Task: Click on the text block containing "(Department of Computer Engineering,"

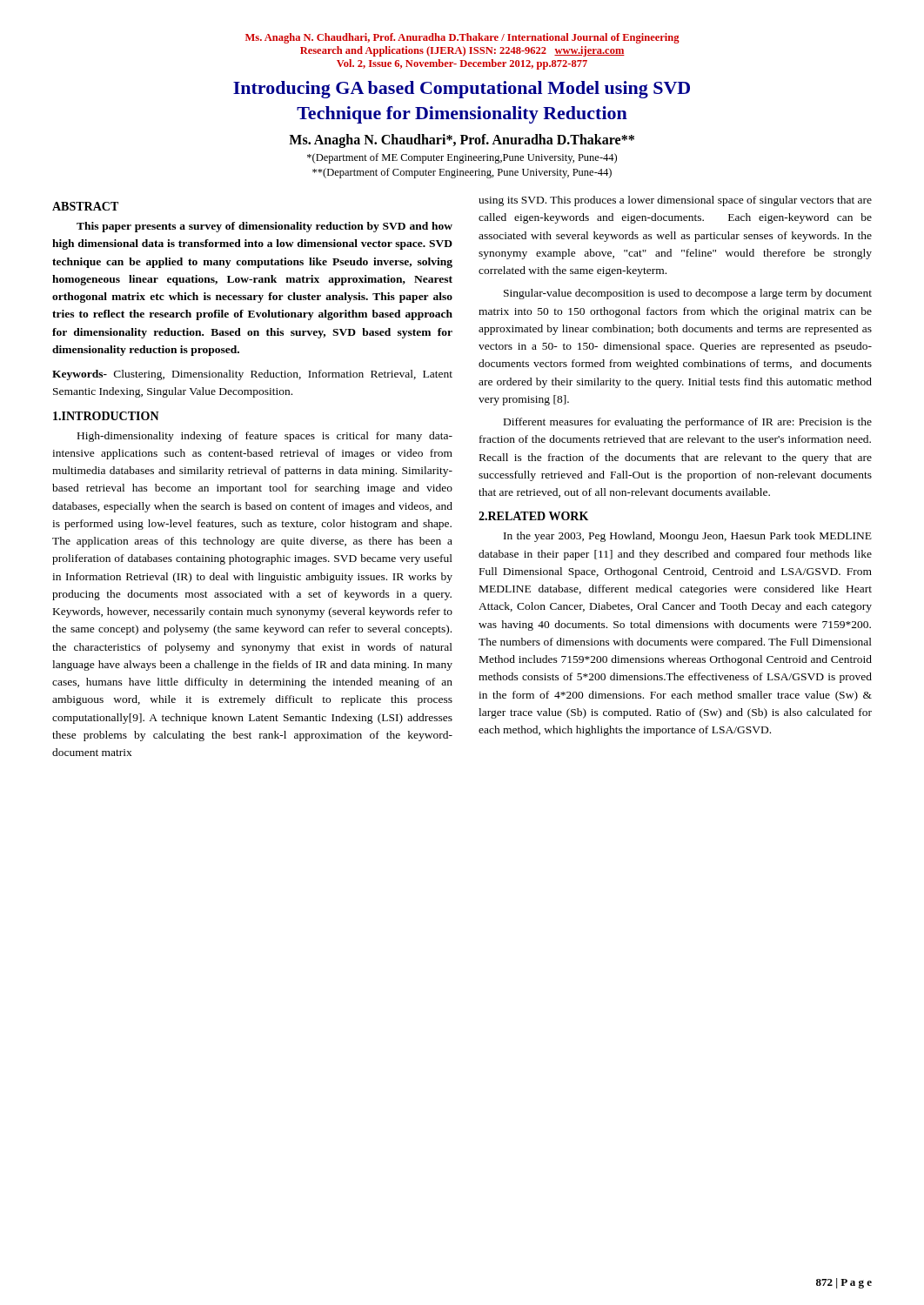Action: click(462, 172)
